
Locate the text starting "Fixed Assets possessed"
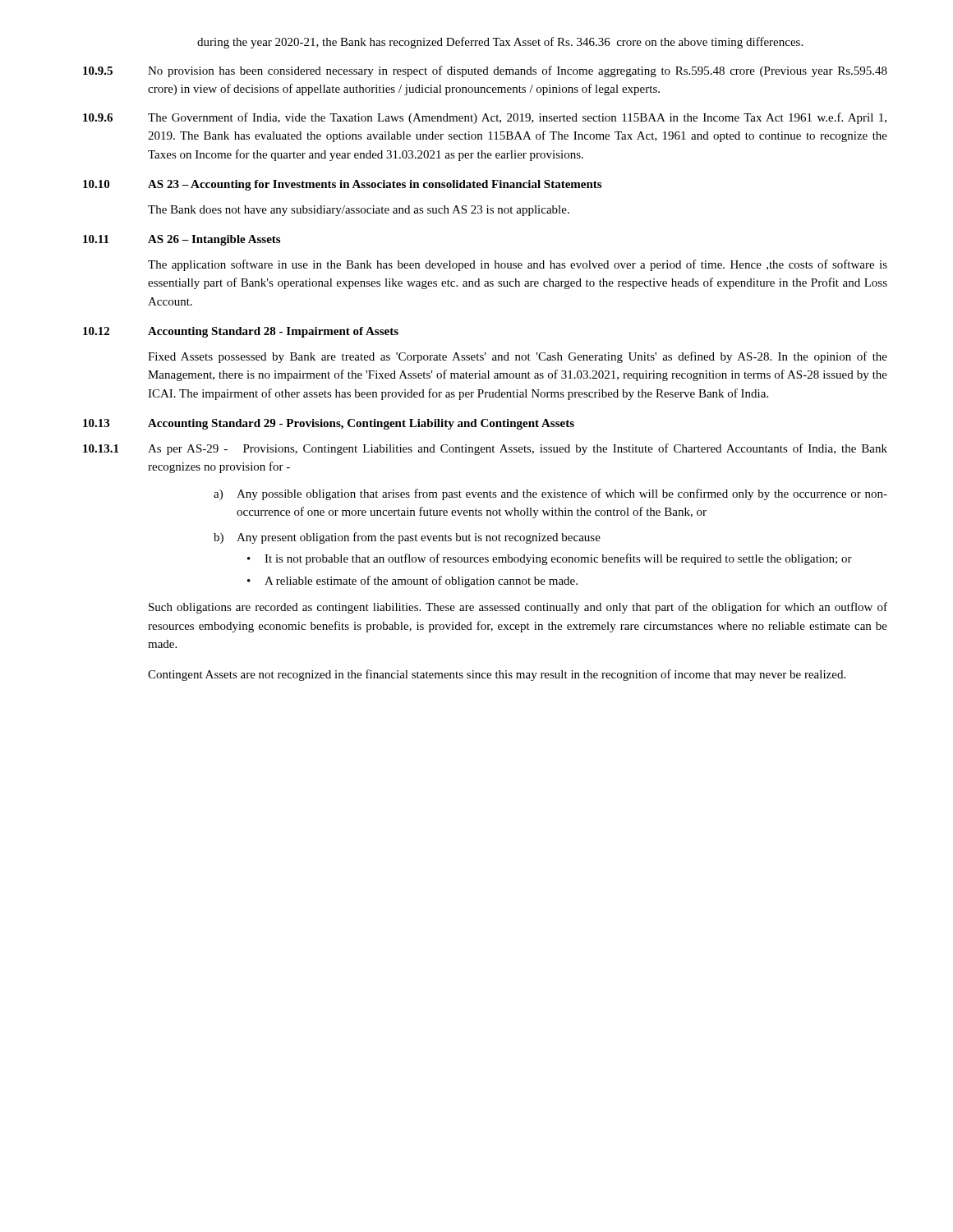click(x=518, y=375)
